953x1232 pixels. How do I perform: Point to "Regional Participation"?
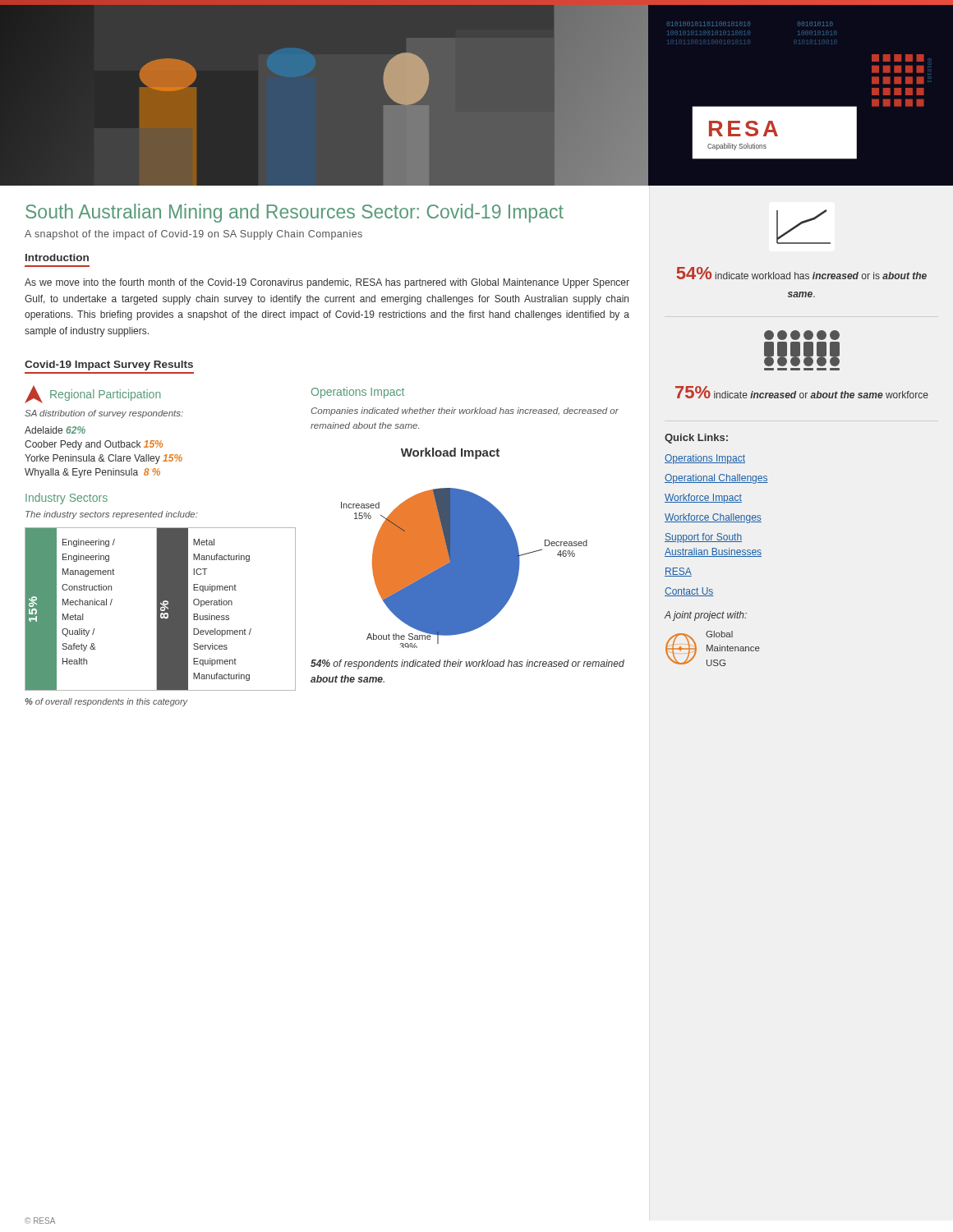pos(105,394)
